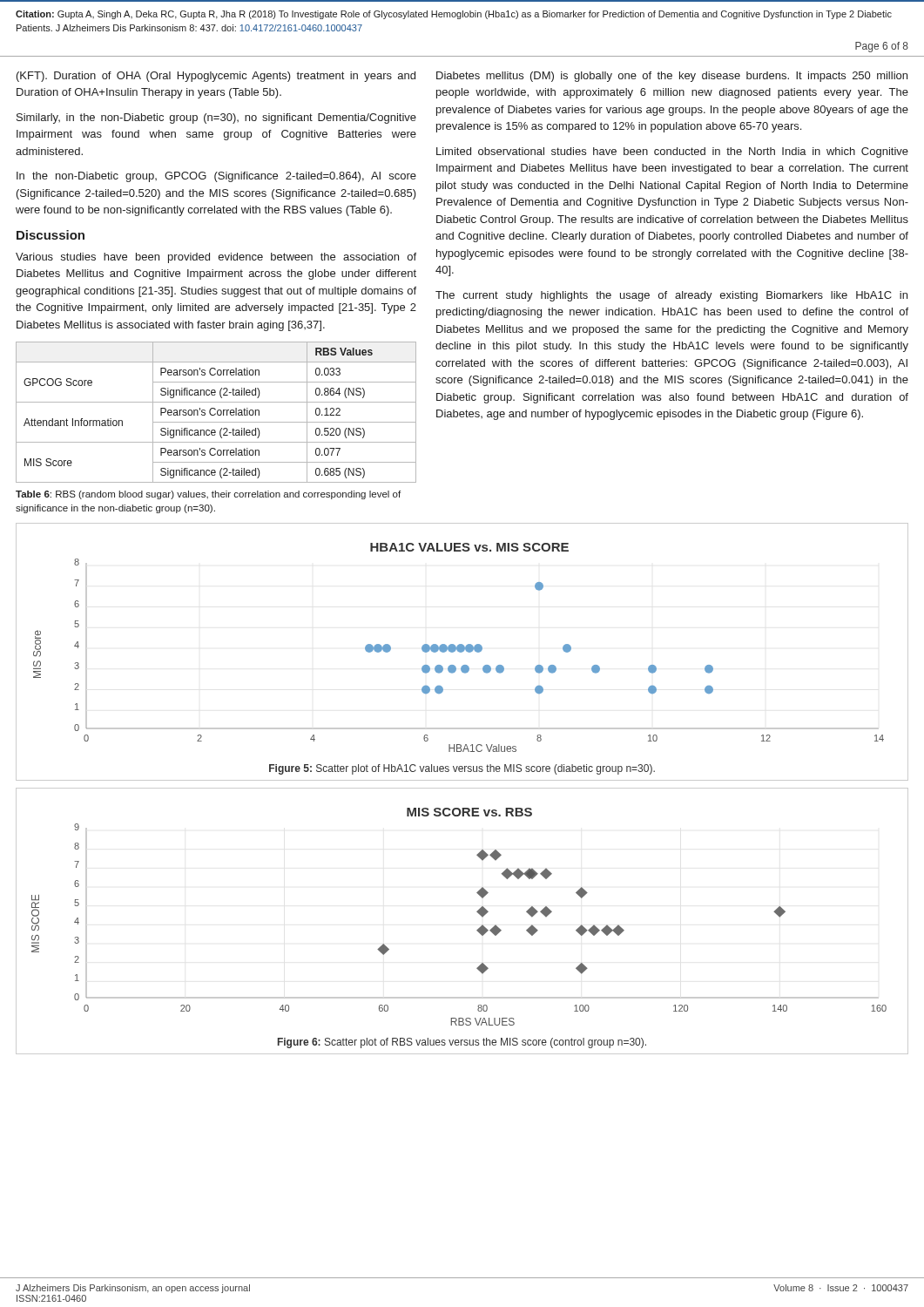Select the caption containing "Figure 5: Scatter plot of"
The image size is (924, 1307).
462,768
